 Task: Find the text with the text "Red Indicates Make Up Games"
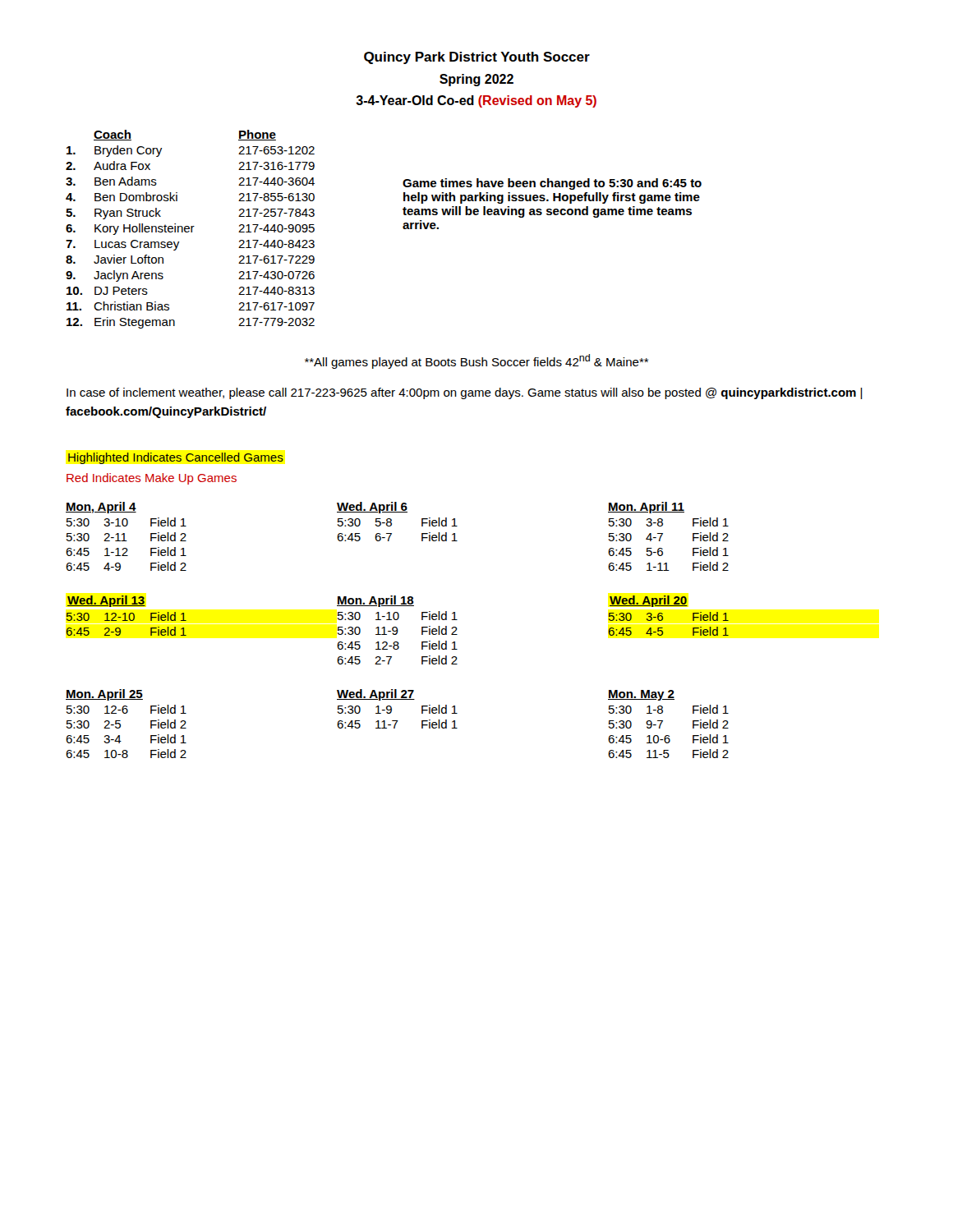point(151,478)
